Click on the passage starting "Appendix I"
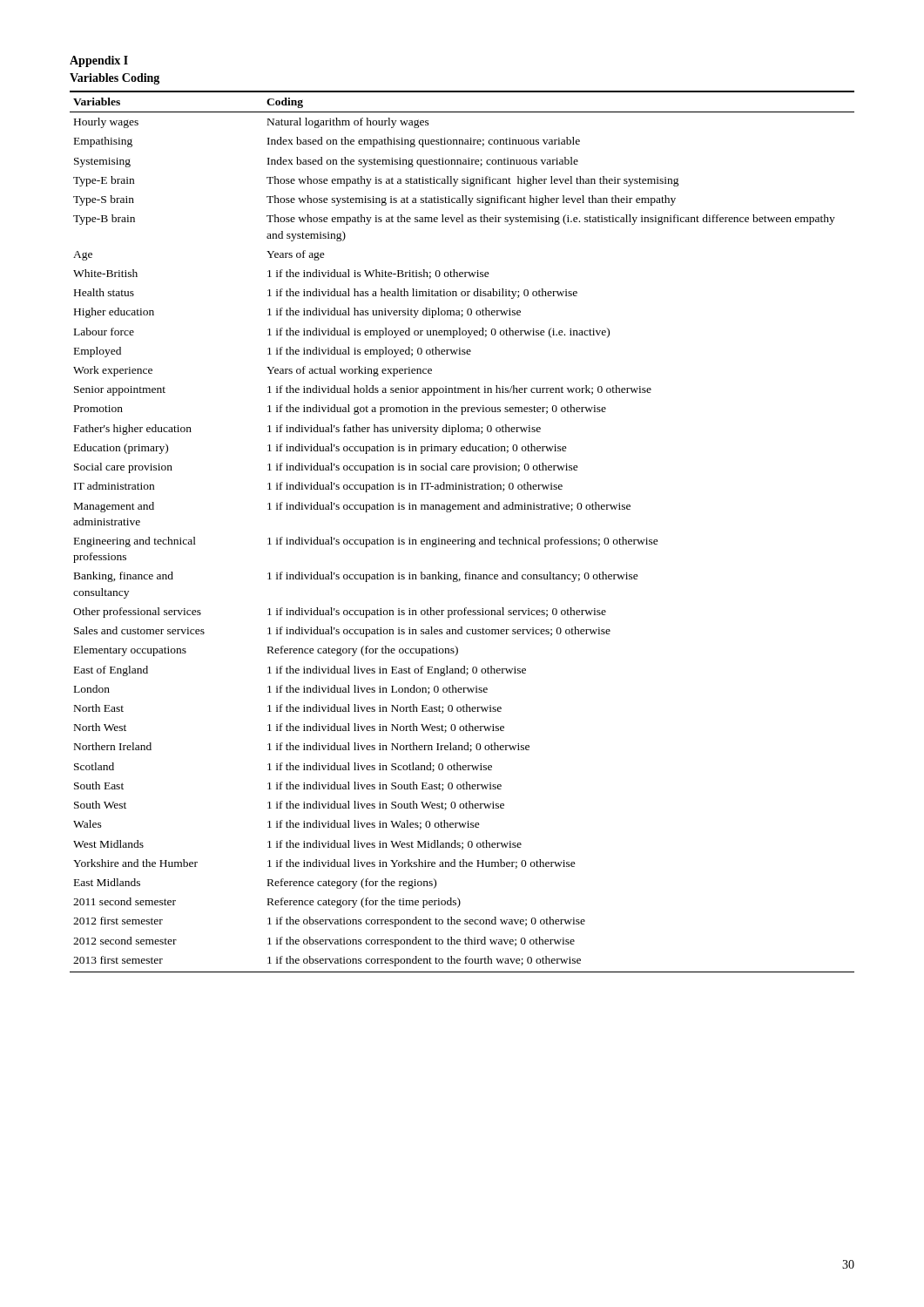The height and width of the screenshot is (1307, 924). click(x=99, y=61)
